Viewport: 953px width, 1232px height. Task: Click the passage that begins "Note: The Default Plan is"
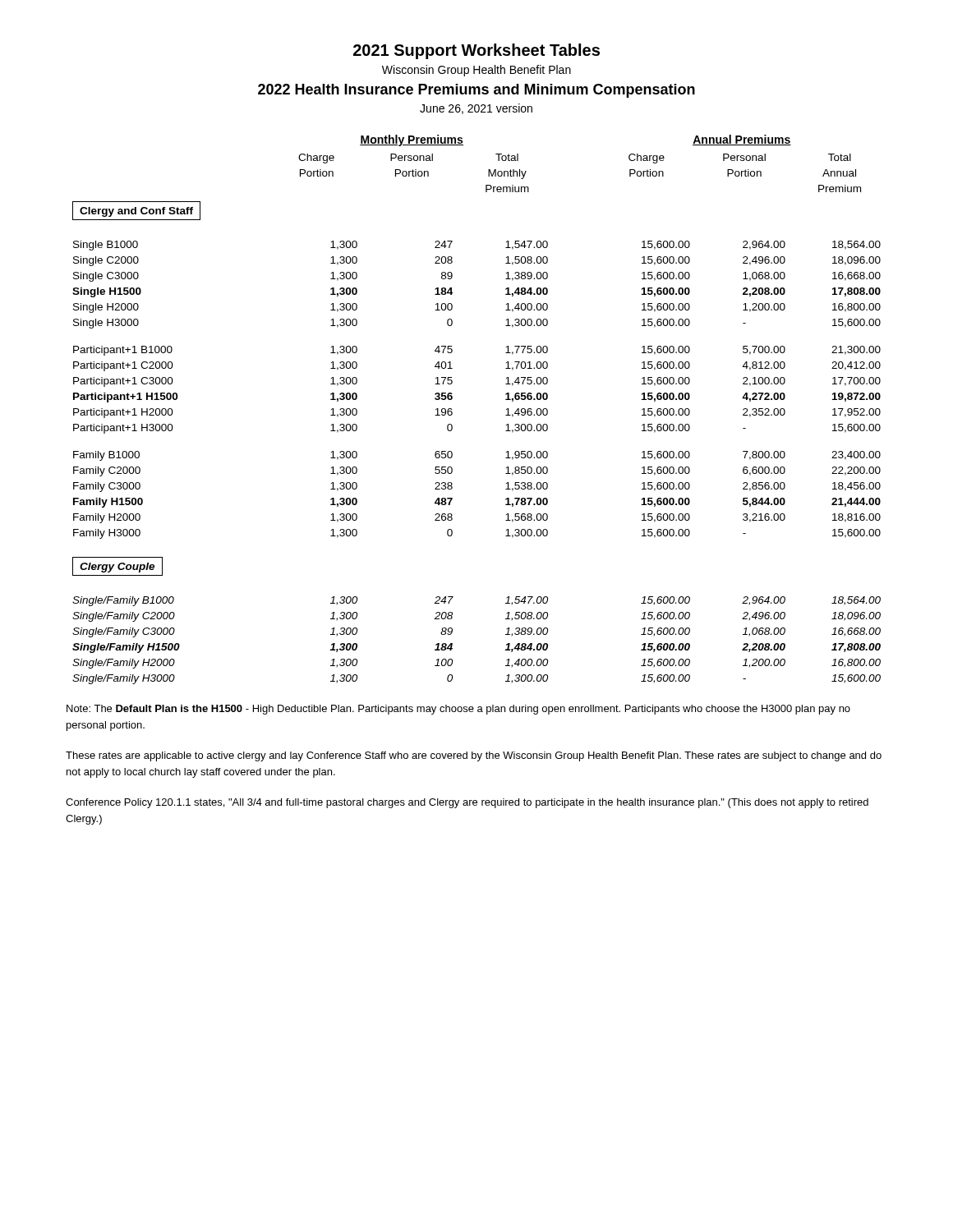(458, 716)
